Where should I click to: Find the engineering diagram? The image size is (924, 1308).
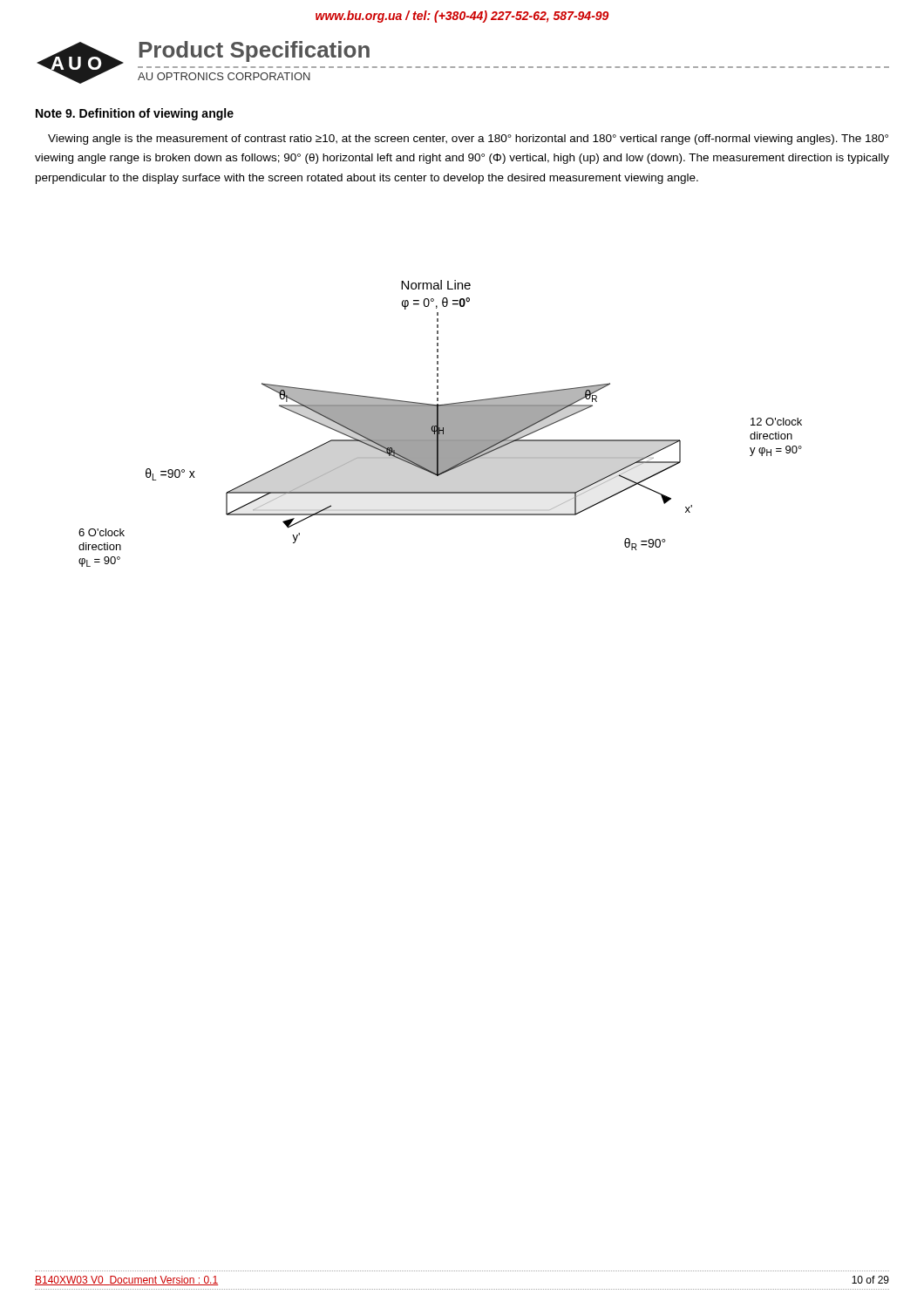(462, 436)
